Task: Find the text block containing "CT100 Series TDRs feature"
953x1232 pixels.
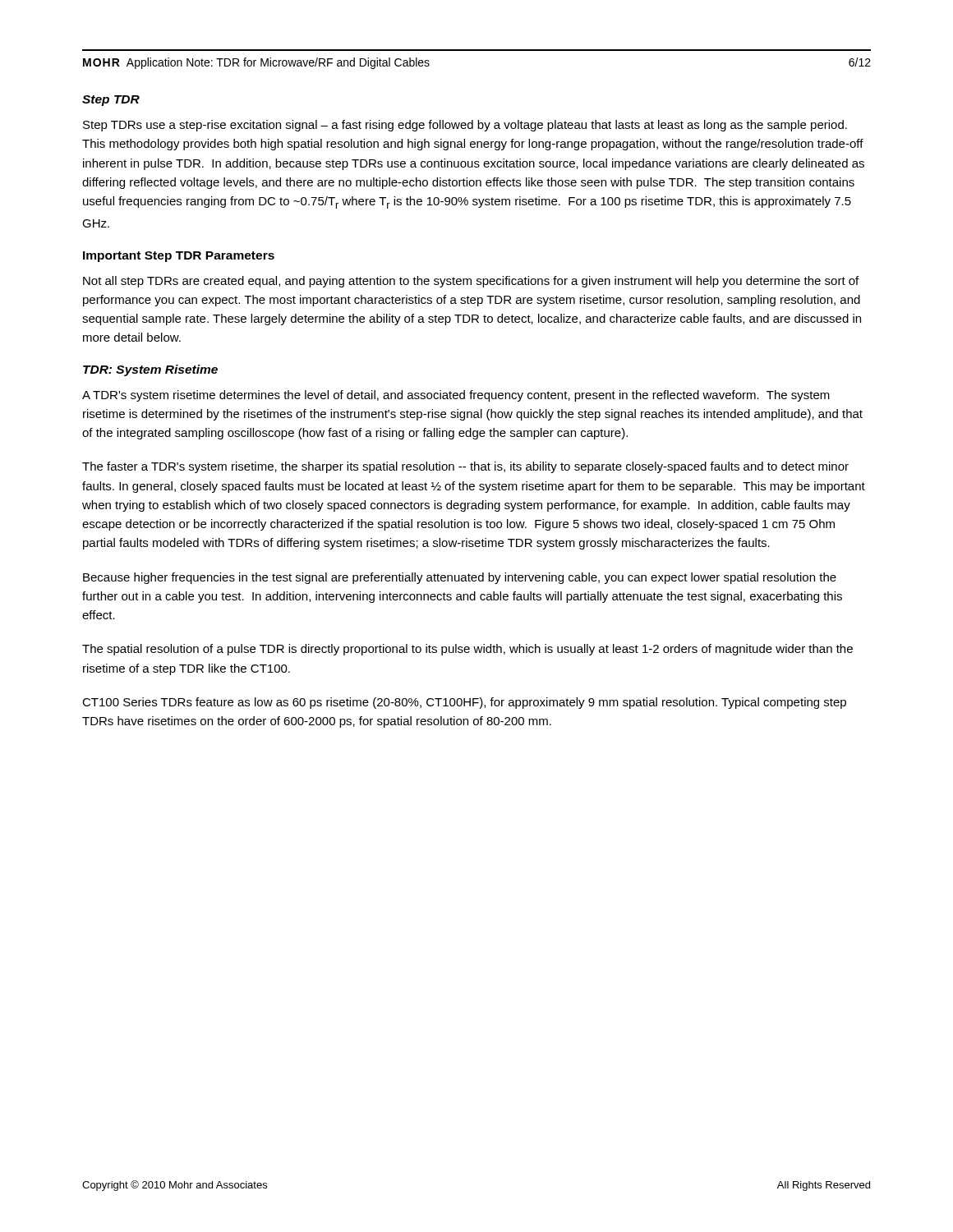Action: click(x=464, y=711)
